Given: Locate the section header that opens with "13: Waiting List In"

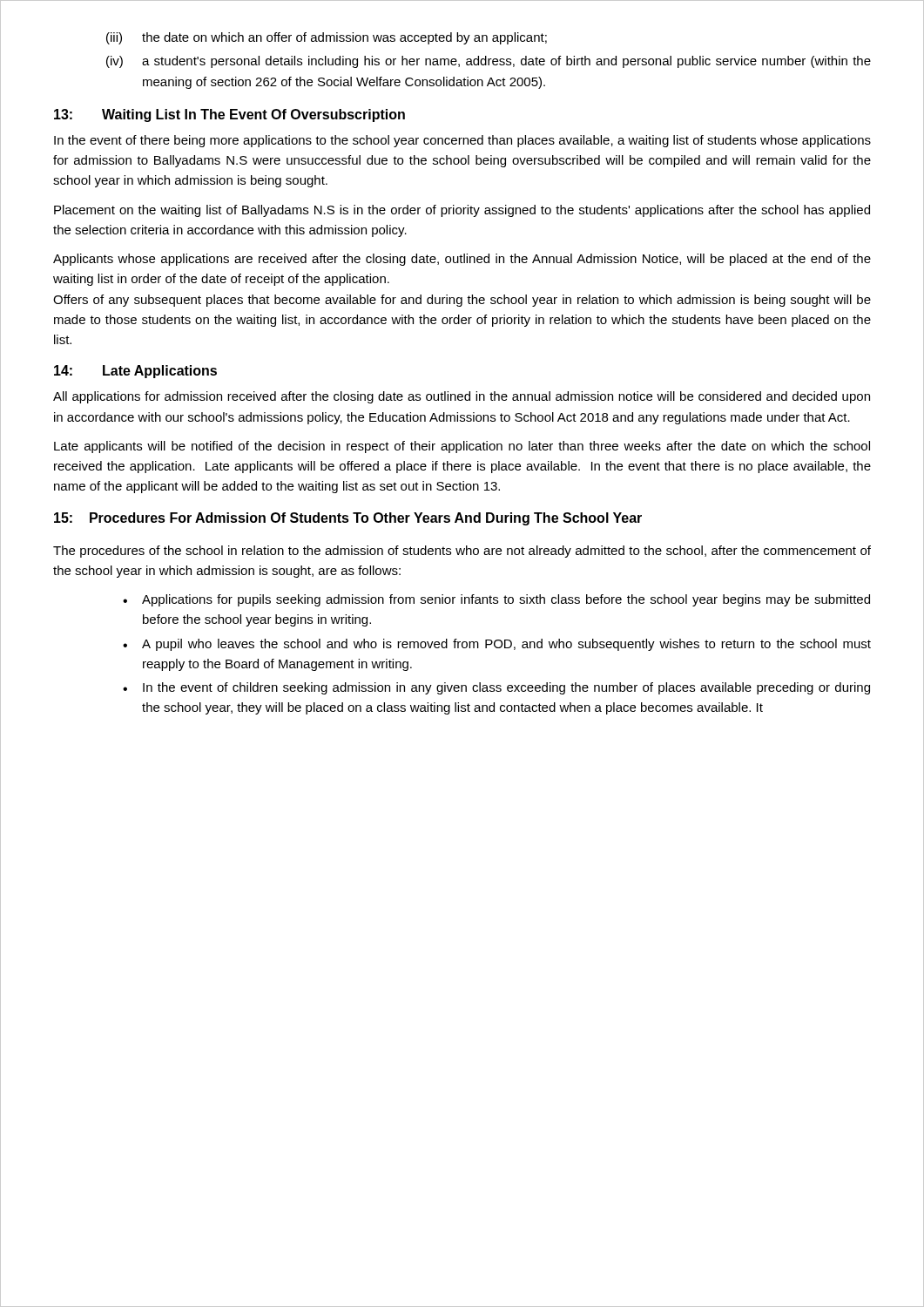Looking at the screenshot, I should [x=229, y=115].
